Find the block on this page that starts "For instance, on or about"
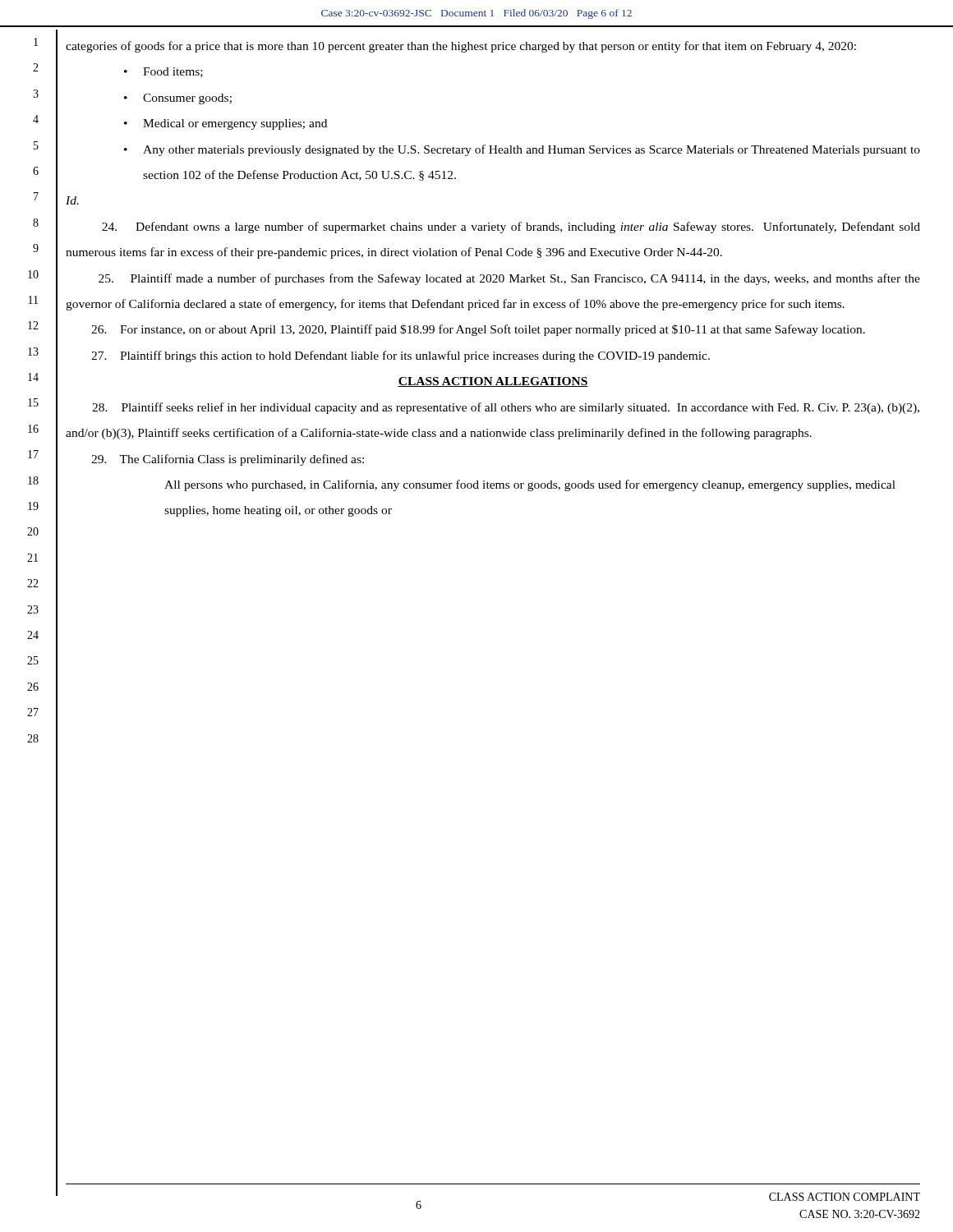 493,329
